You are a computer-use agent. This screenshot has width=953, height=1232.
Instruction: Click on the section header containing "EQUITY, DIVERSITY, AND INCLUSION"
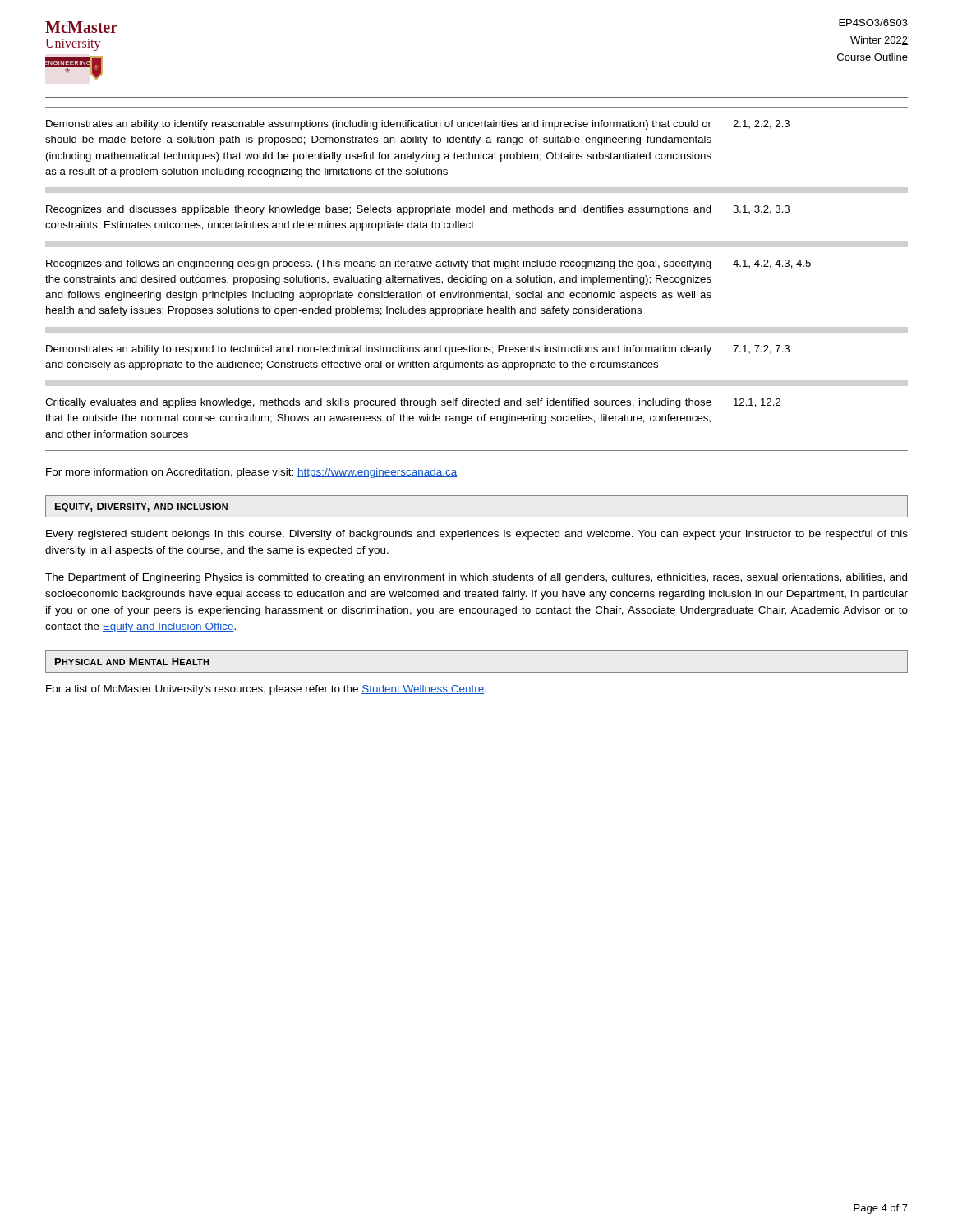(x=141, y=507)
